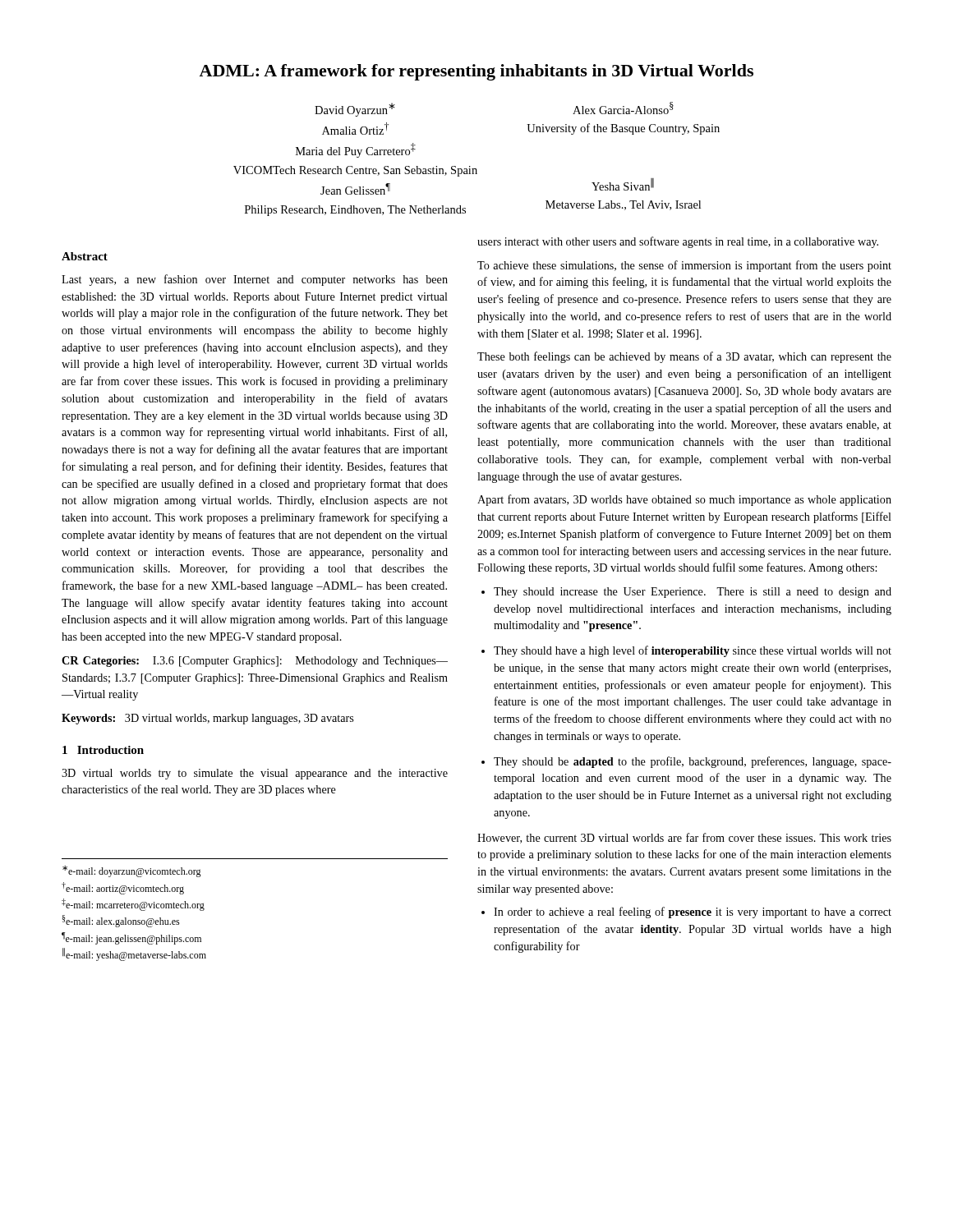Image resolution: width=953 pixels, height=1232 pixels.
Task: Locate the text block starting "However, the current"
Action: coord(684,863)
